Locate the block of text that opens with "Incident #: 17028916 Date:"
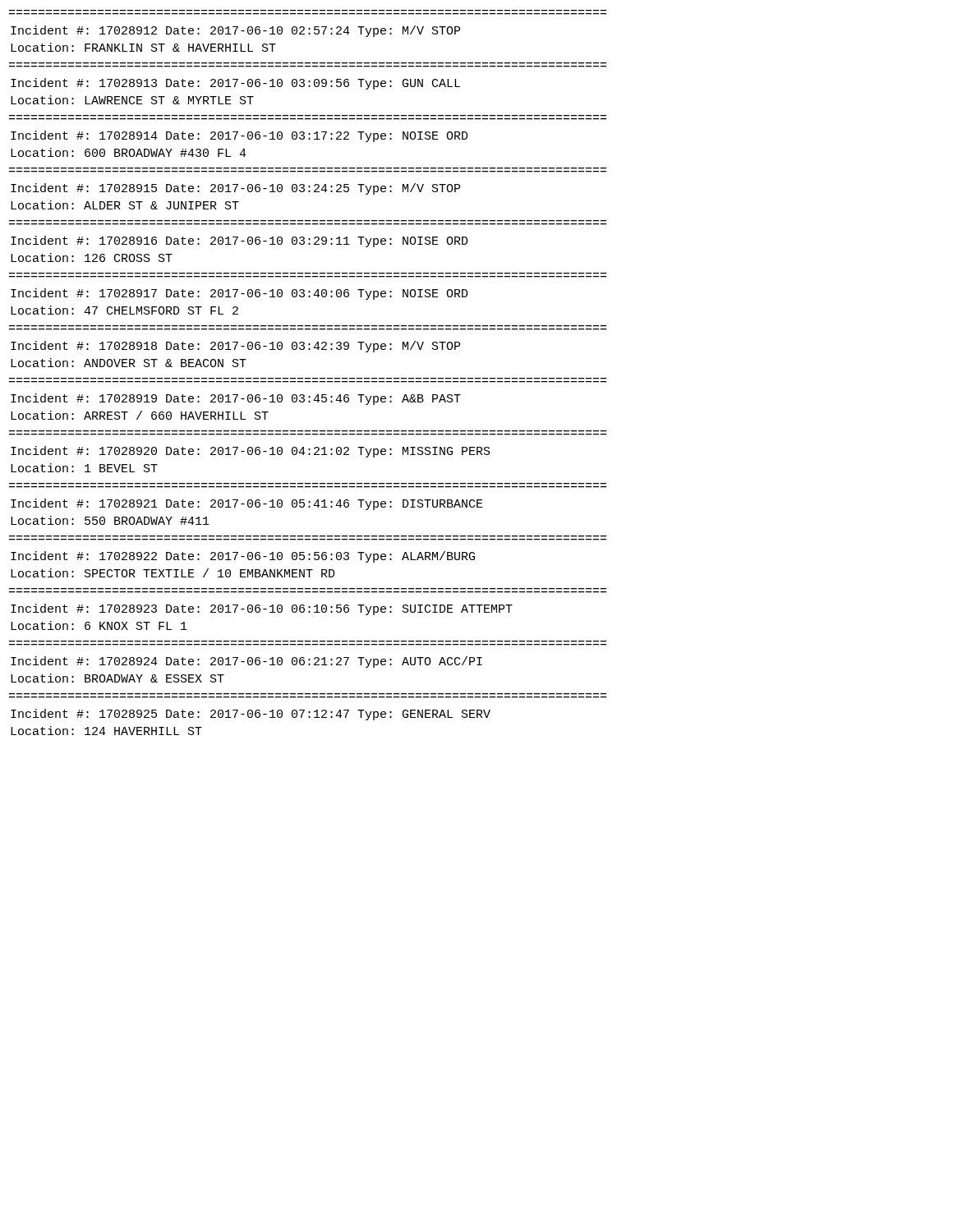Viewport: 953px width, 1232px height. pyautogui.click(x=239, y=241)
